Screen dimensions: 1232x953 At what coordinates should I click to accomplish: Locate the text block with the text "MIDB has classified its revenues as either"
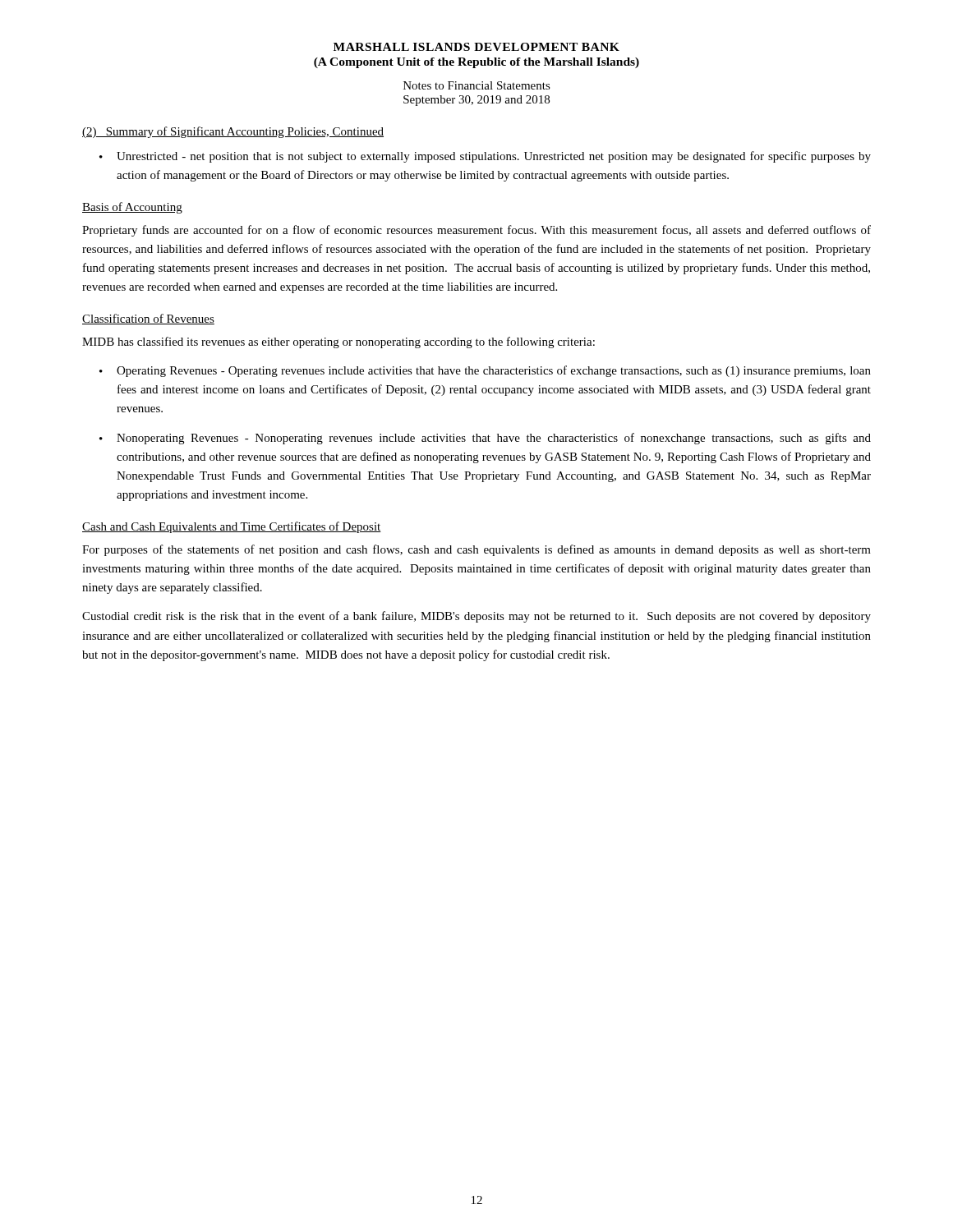click(x=339, y=341)
